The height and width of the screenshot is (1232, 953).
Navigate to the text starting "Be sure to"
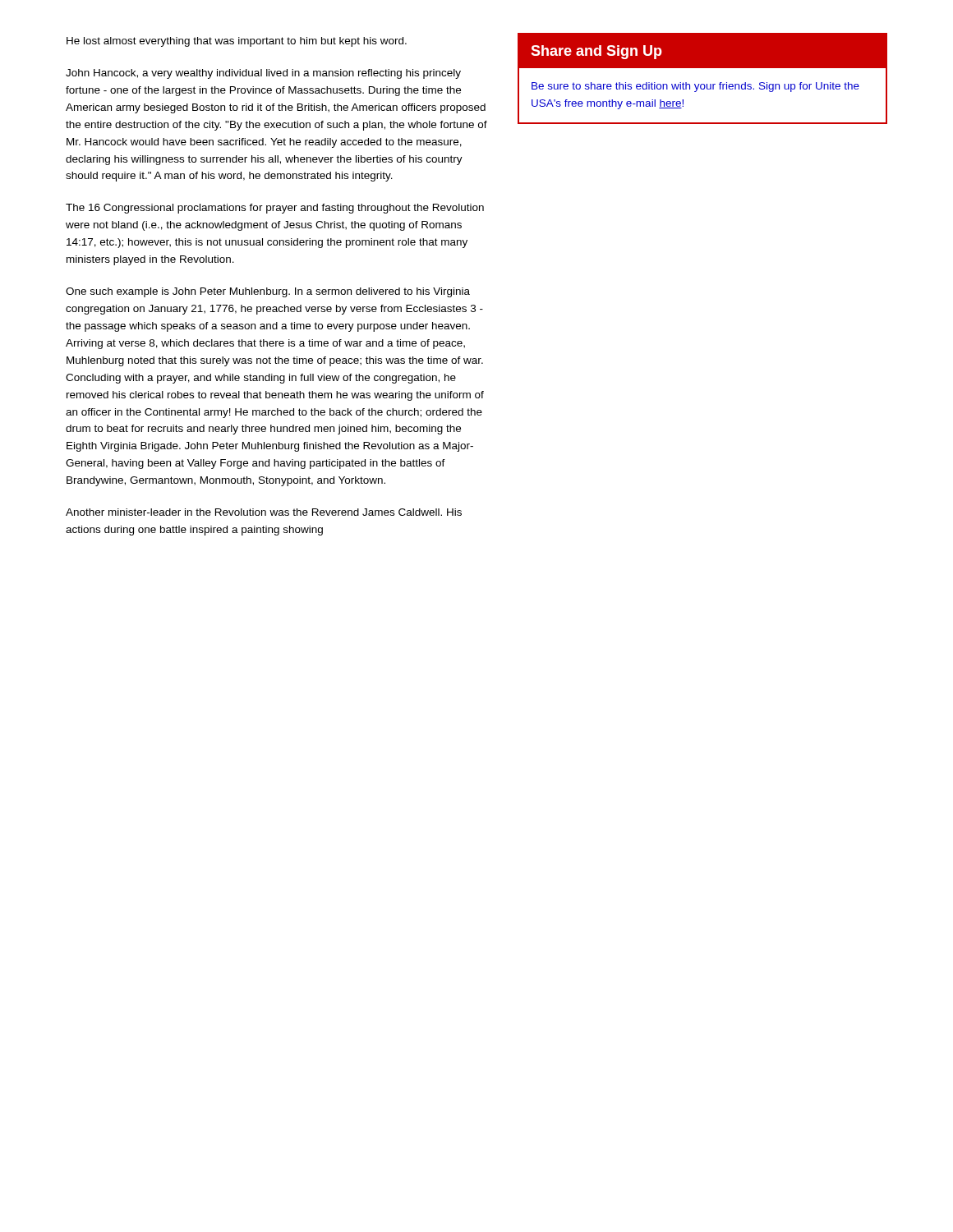pyautogui.click(x=695, y=94)
